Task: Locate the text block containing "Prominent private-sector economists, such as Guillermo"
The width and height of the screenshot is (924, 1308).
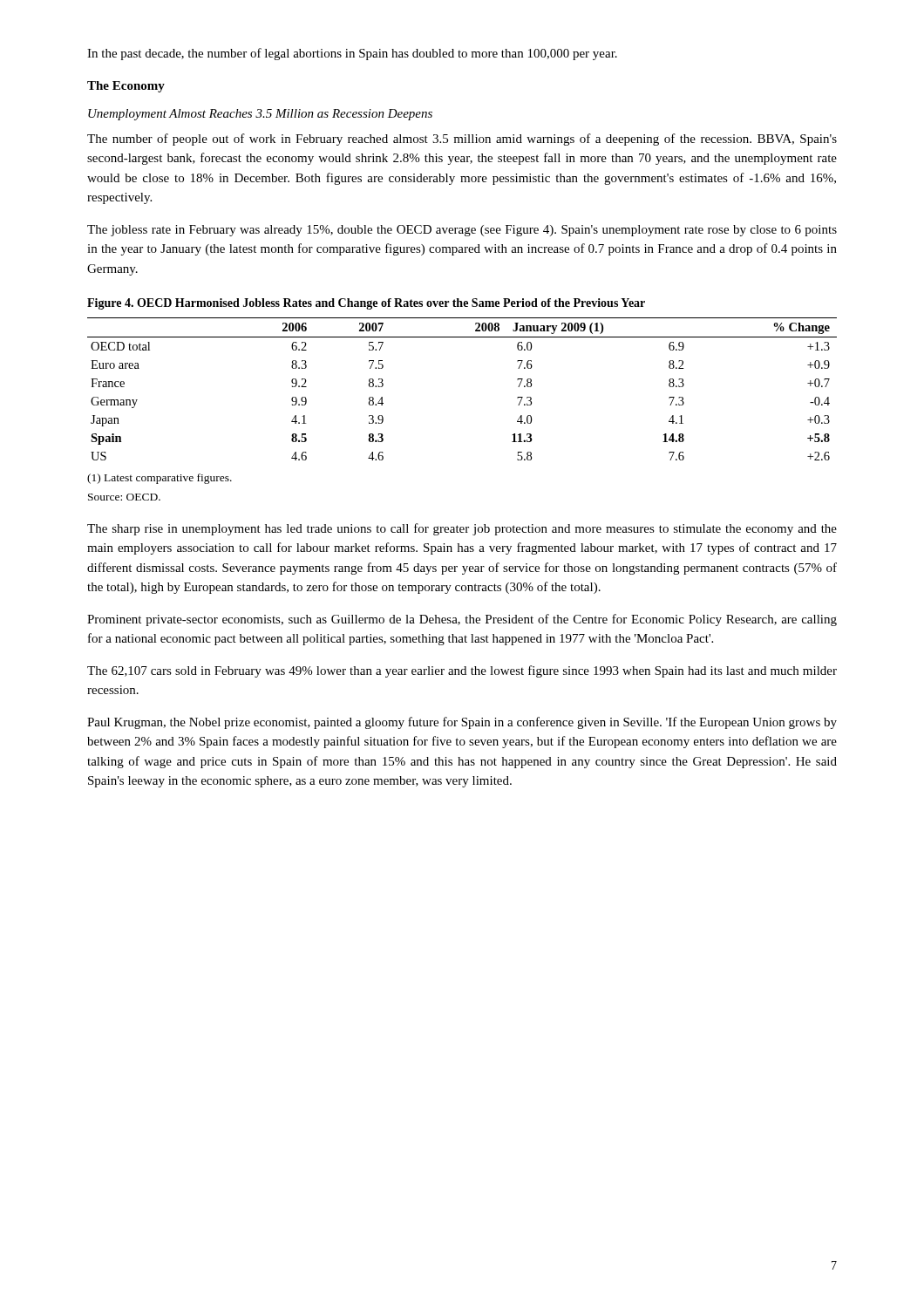Action: [x=462, y=629]
